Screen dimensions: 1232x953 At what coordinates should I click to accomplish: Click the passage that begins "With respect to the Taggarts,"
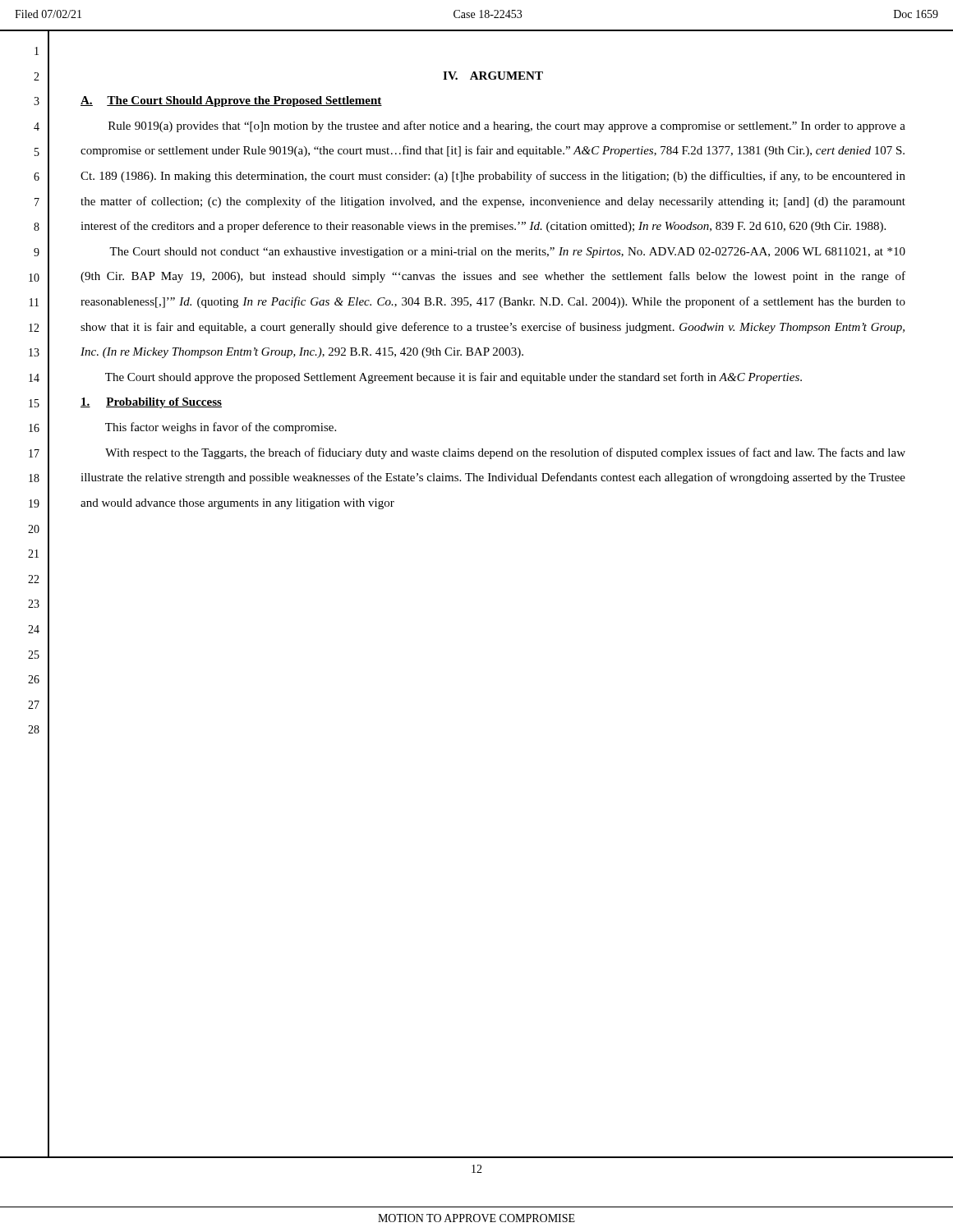[x=493, y=477]
